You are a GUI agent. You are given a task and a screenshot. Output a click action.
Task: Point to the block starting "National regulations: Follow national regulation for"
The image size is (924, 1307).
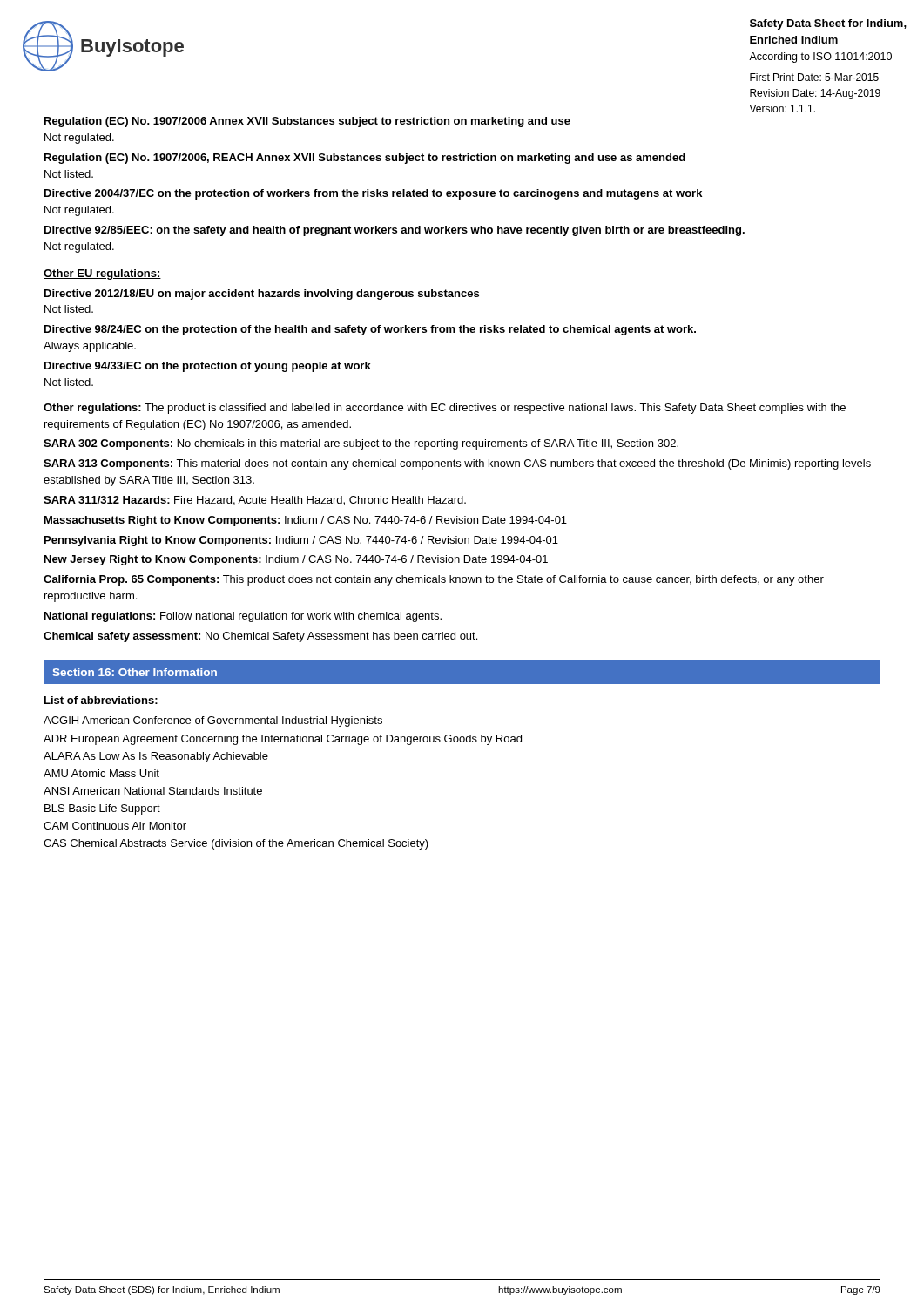coord(243,616)
